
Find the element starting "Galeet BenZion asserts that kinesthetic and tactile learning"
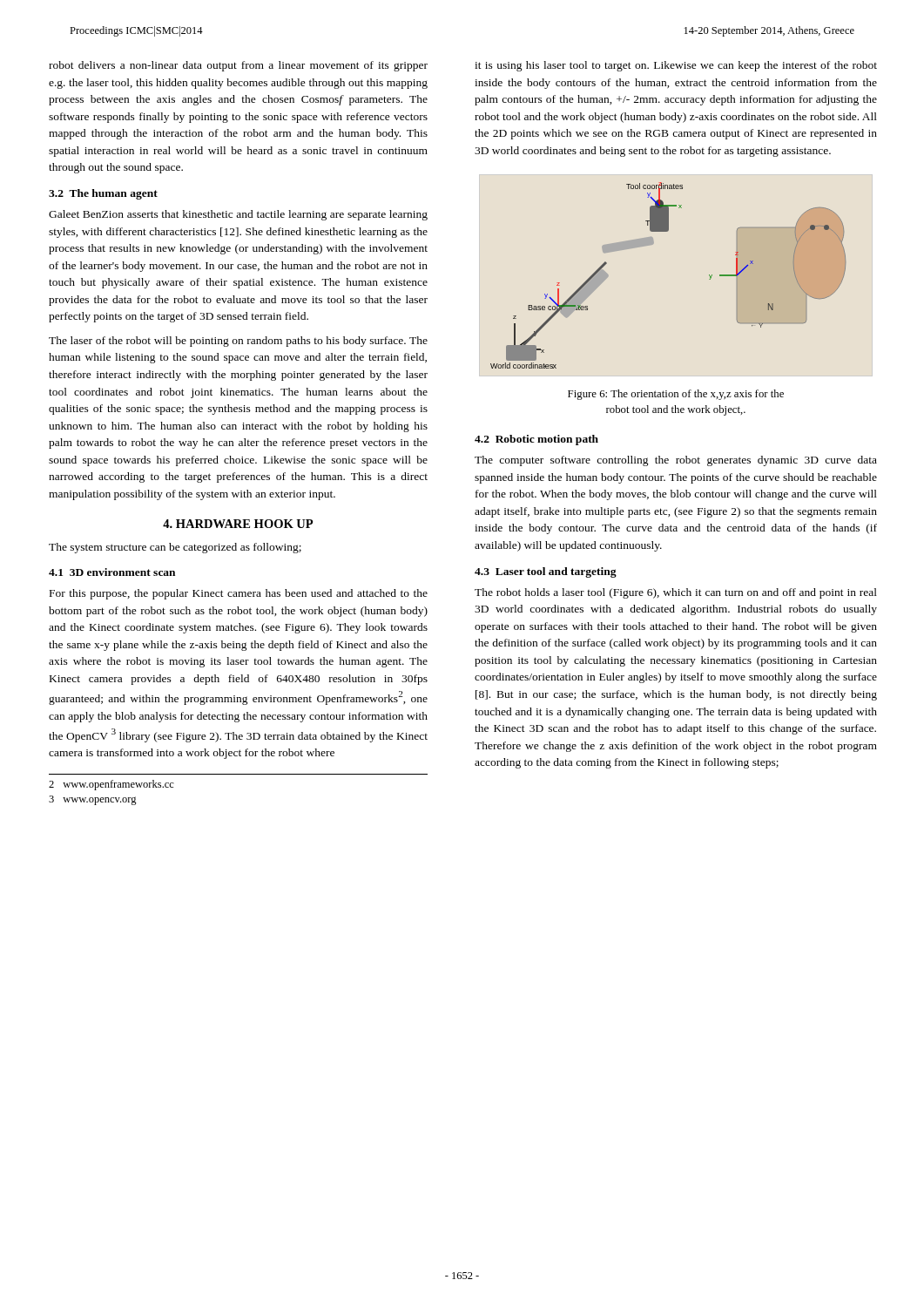[238, 265]
